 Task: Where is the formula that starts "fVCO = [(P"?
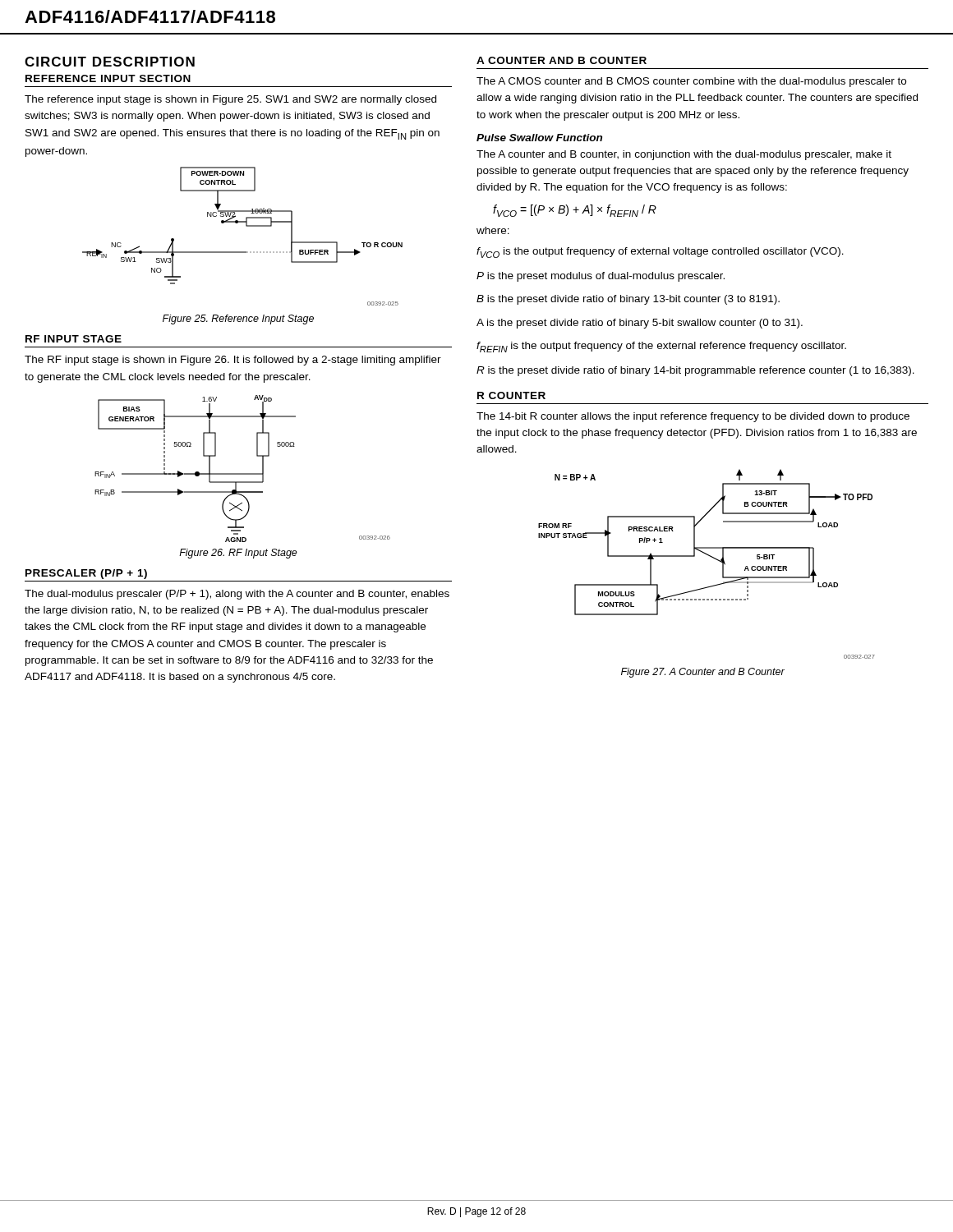pyautogui.click(x=575, y=210)
